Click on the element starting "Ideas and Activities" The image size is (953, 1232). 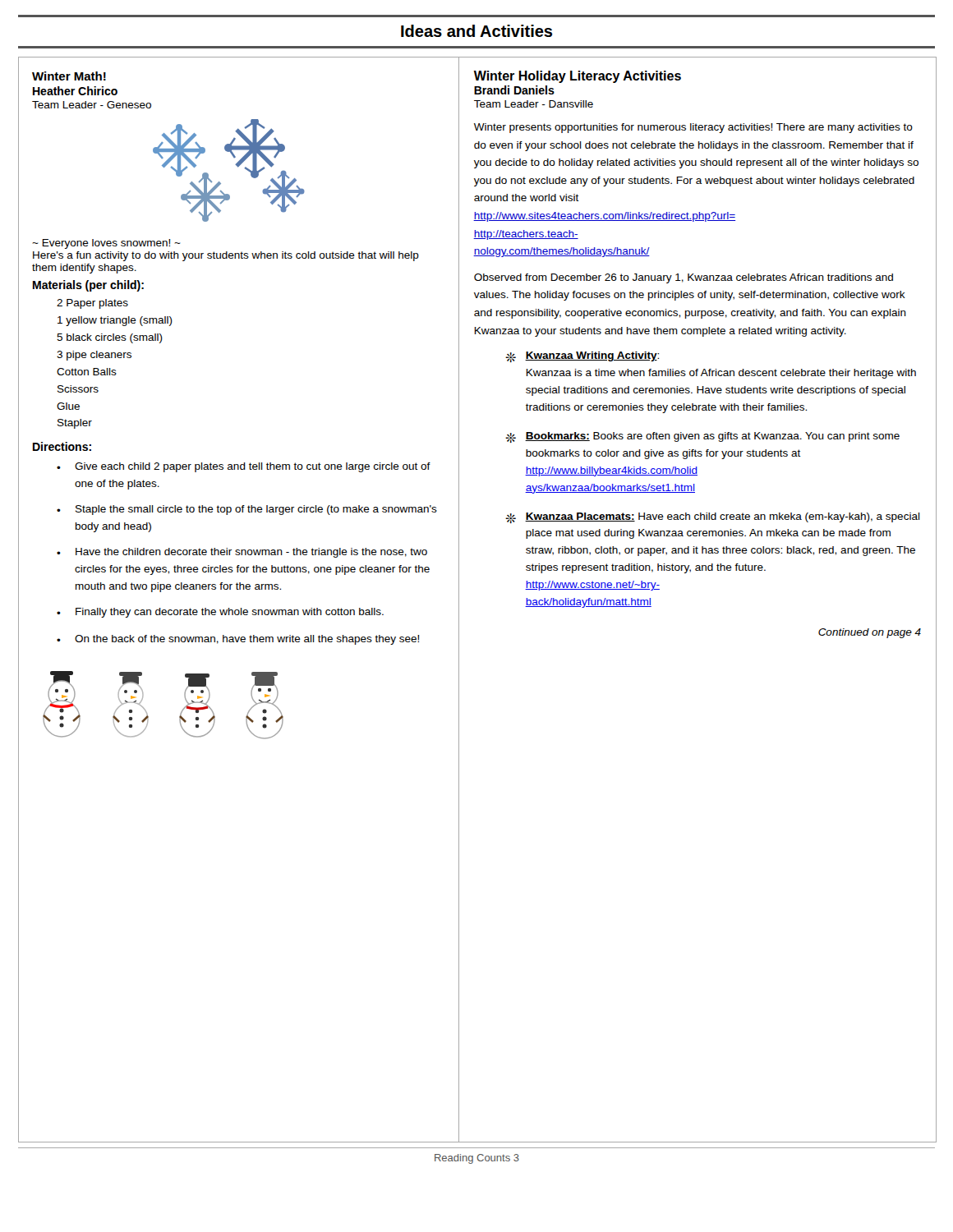coord(476,31)
